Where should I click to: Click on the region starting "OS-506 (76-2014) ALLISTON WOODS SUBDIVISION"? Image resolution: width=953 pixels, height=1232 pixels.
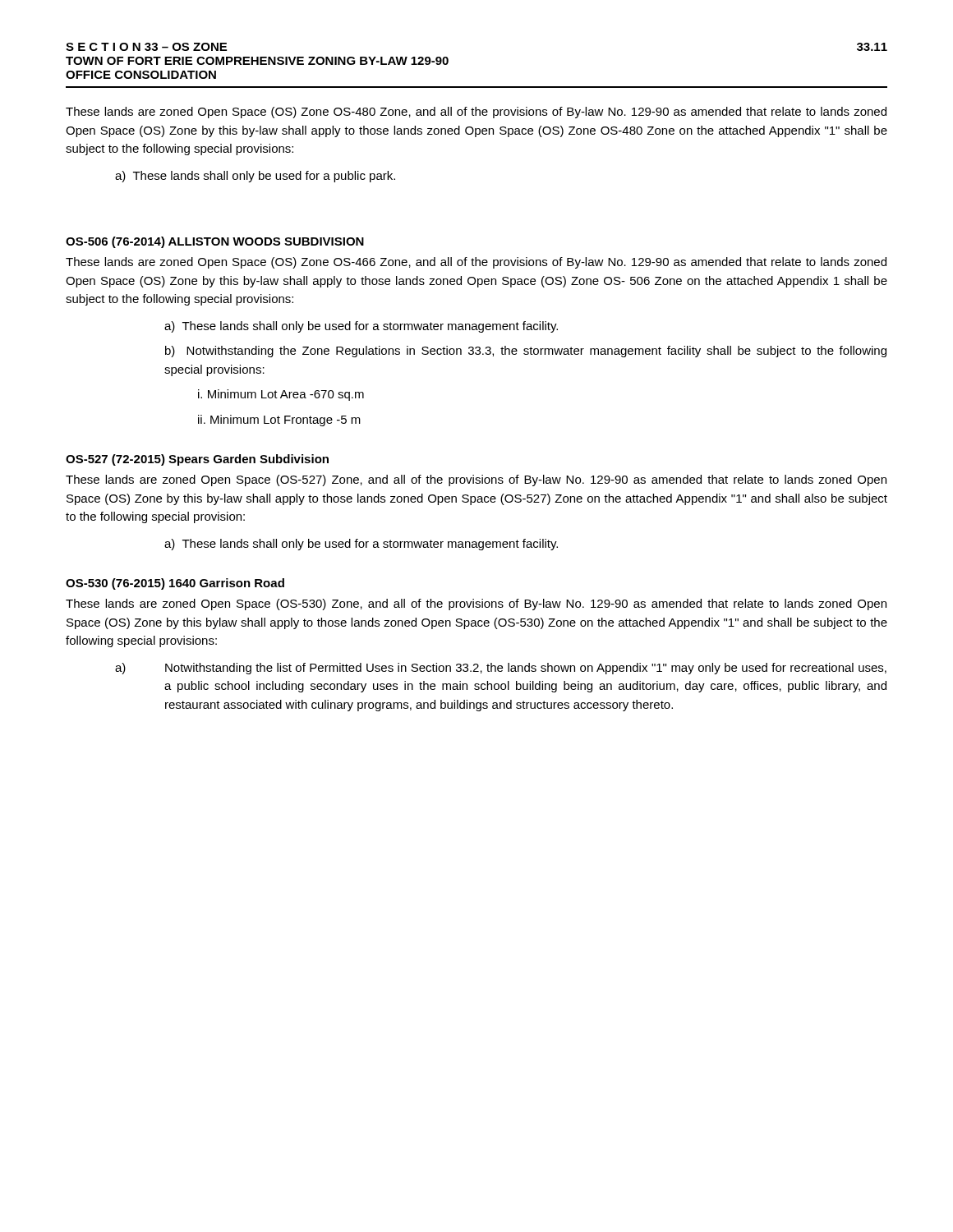pos(215,241)
